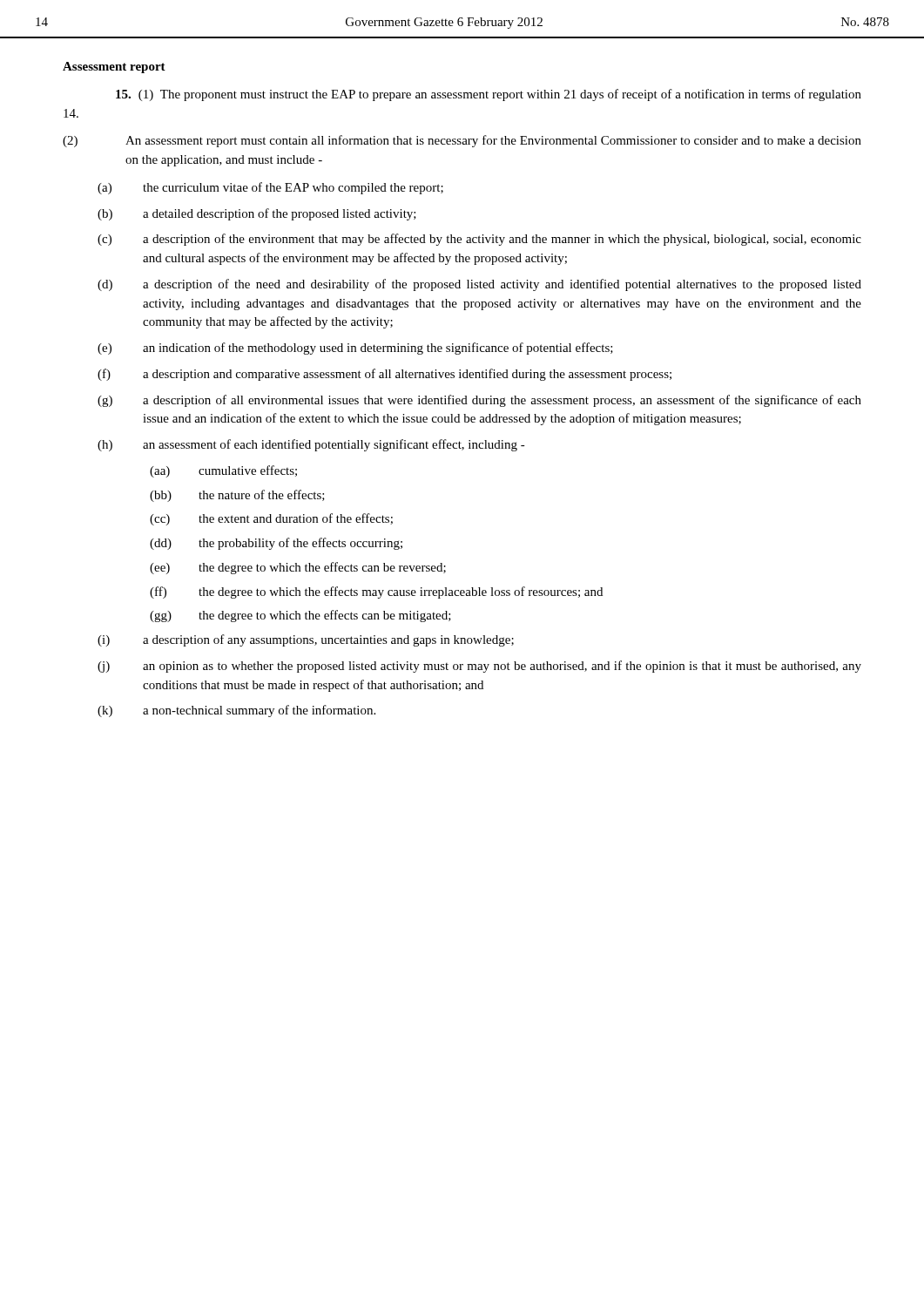
Task: Select the element starting "(ee) the degree"
Action: point(298,568)
